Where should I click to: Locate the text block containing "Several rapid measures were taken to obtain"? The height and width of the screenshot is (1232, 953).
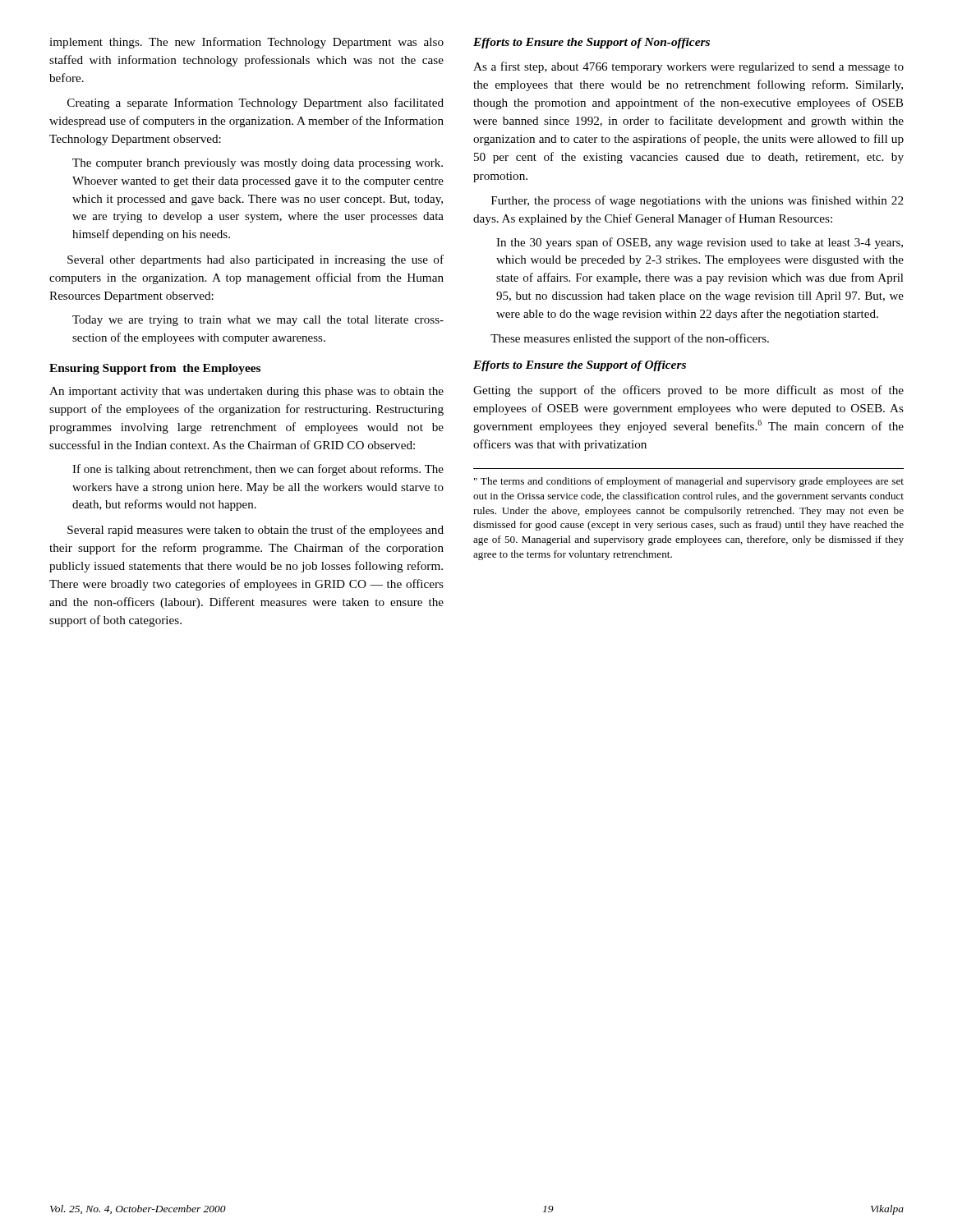pyautogui.click(x=246, y=575)
